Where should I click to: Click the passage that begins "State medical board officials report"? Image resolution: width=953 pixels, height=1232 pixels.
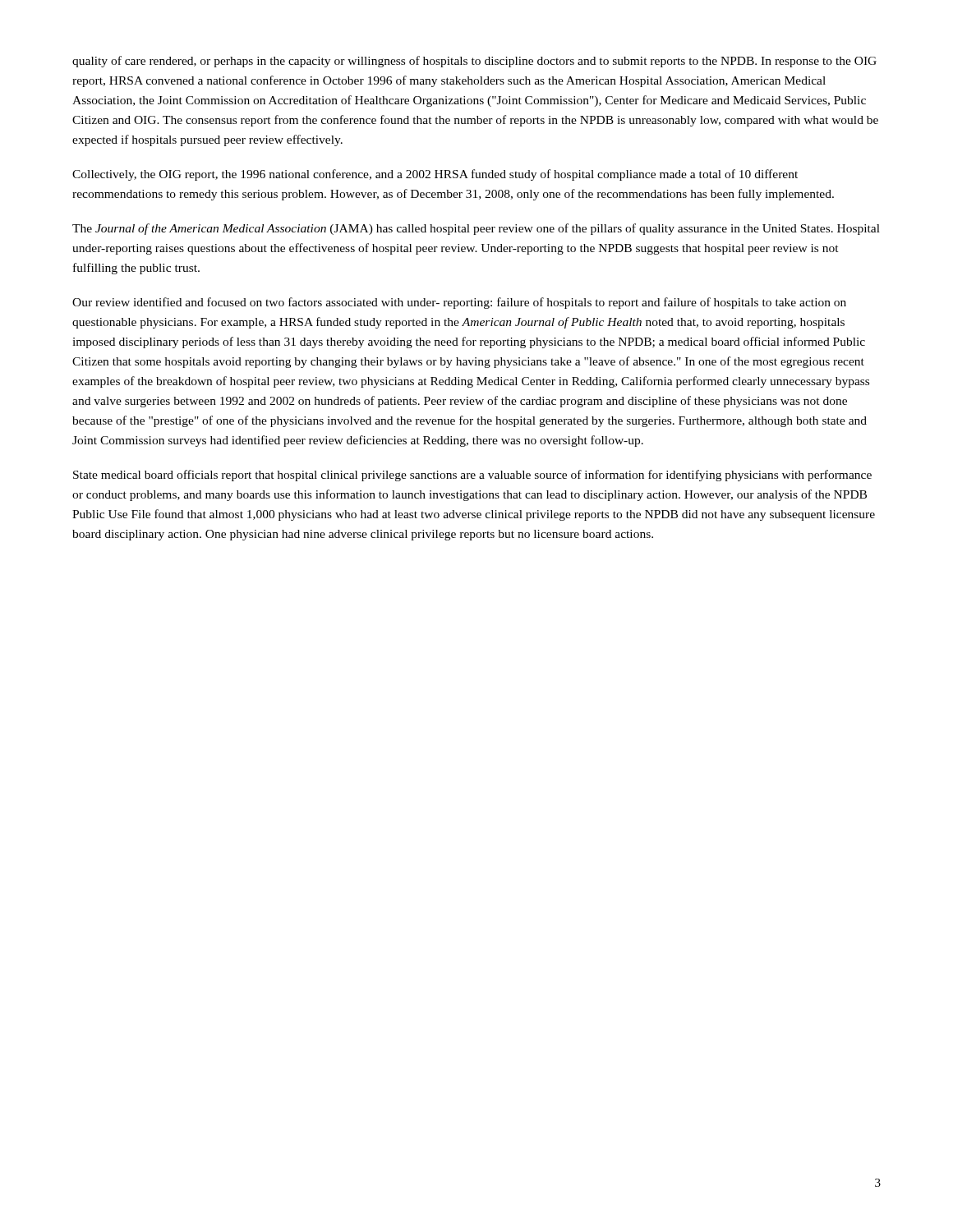tap(474, 504)
